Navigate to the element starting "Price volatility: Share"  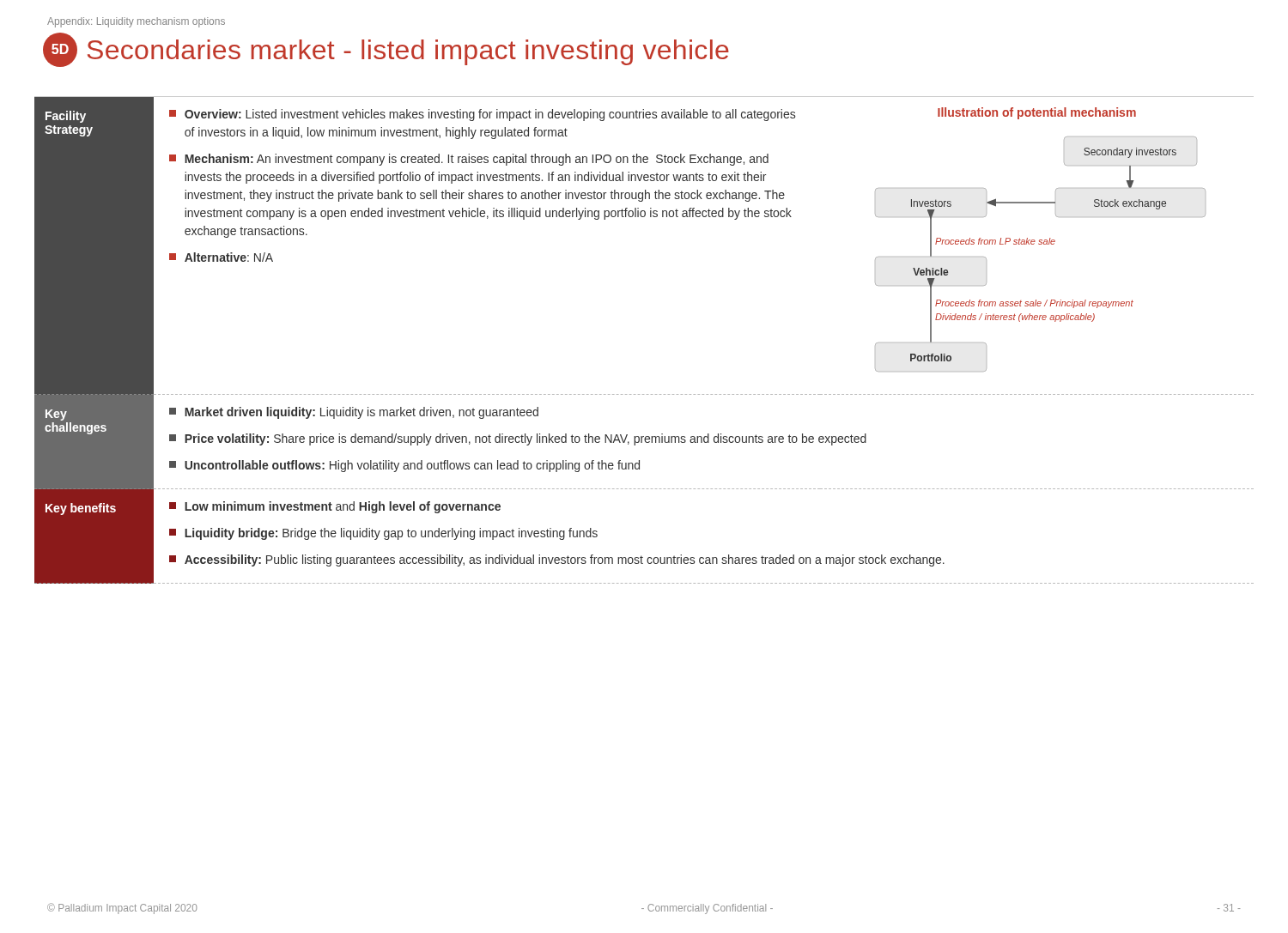(518, 439)
